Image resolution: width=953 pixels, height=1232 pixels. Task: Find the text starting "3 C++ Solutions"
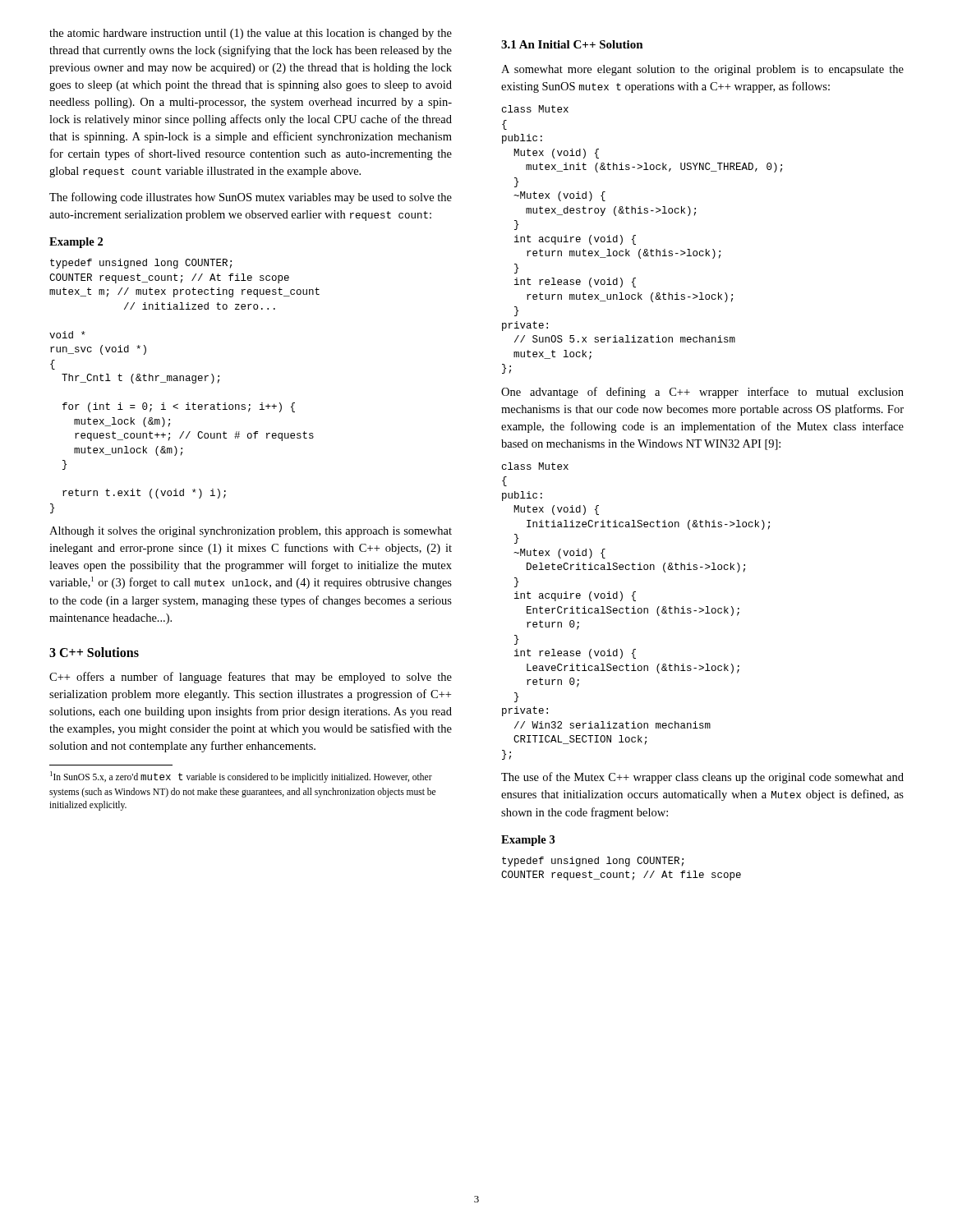[94, 652]
